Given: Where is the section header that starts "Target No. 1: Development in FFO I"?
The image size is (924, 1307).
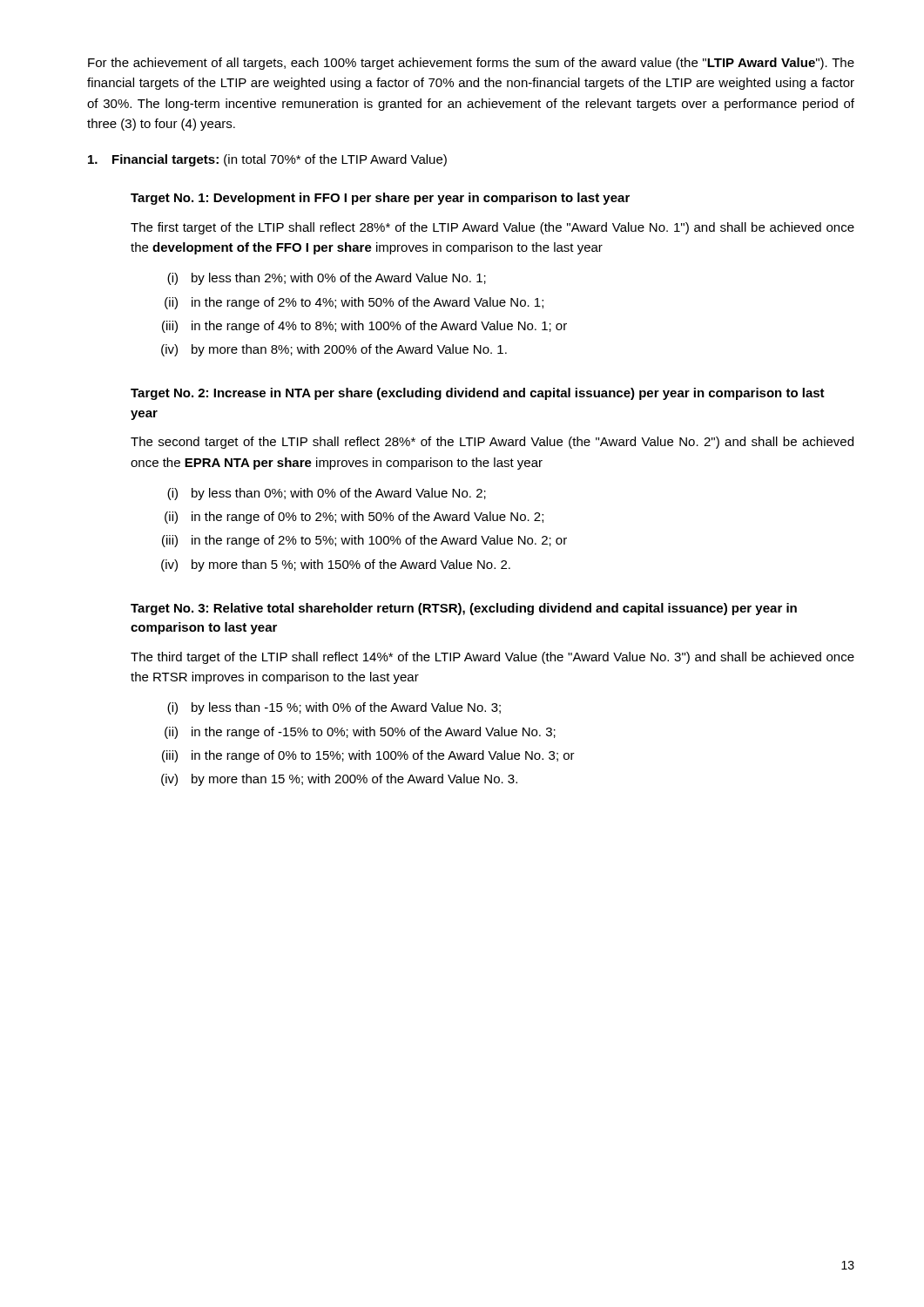Looking at the screenshot, I should point(380,198).
